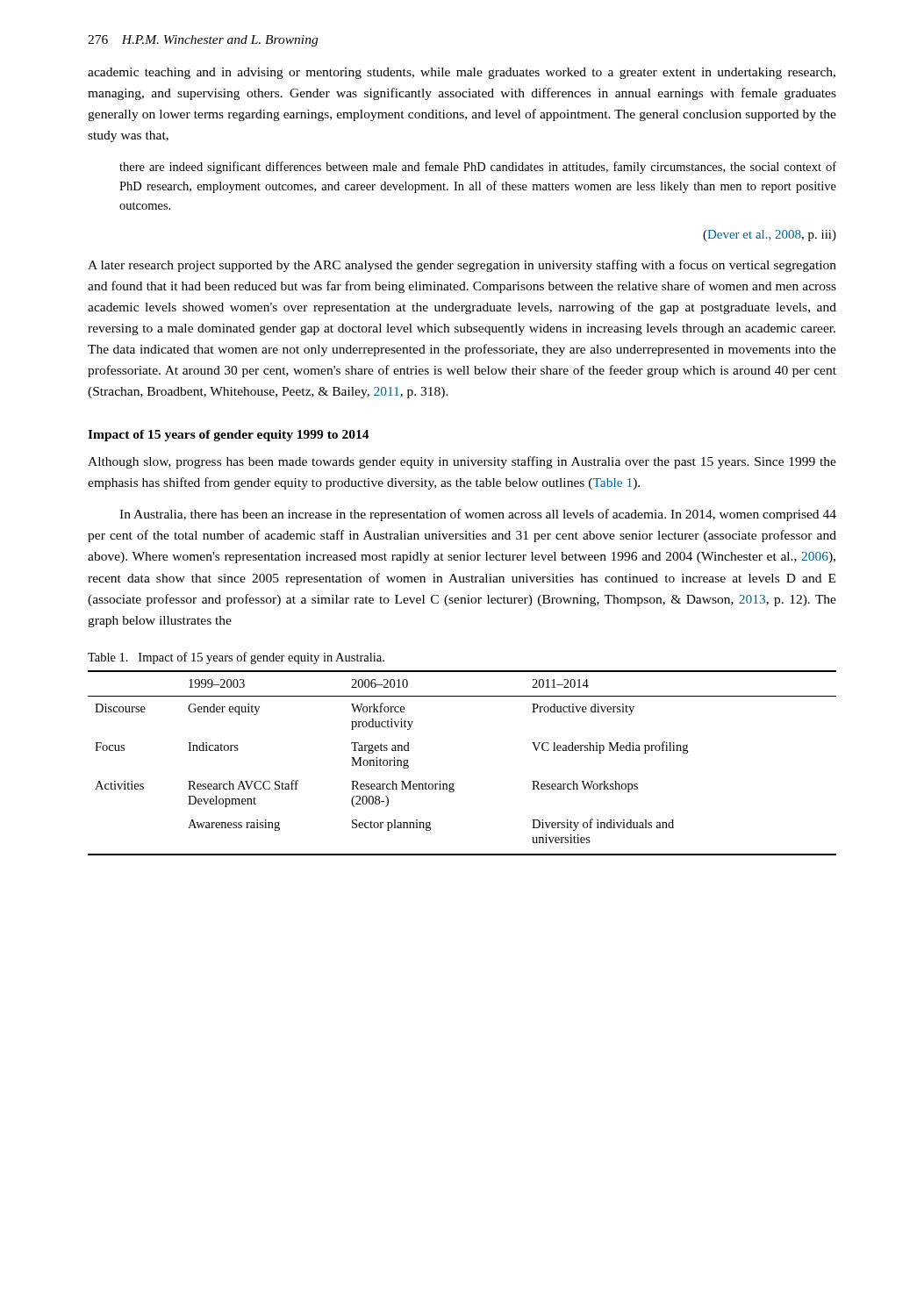Locate the text block that reads "A later research project"
The width and height of the screenshot is (924, 1316).
click(x=462, y=328)
